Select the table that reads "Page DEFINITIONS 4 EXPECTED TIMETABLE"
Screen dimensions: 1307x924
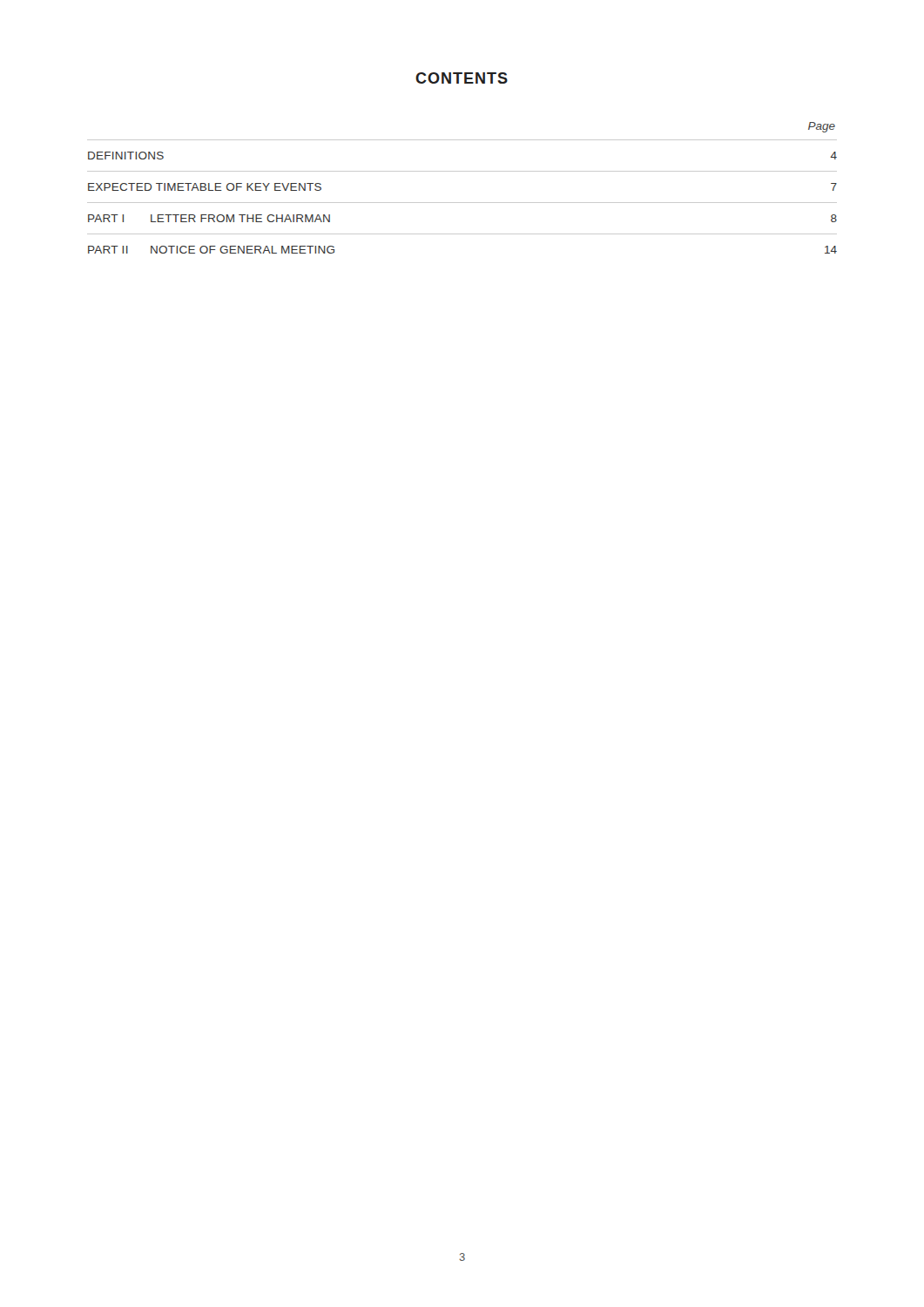pyautogui.click(x=462, y=192)
